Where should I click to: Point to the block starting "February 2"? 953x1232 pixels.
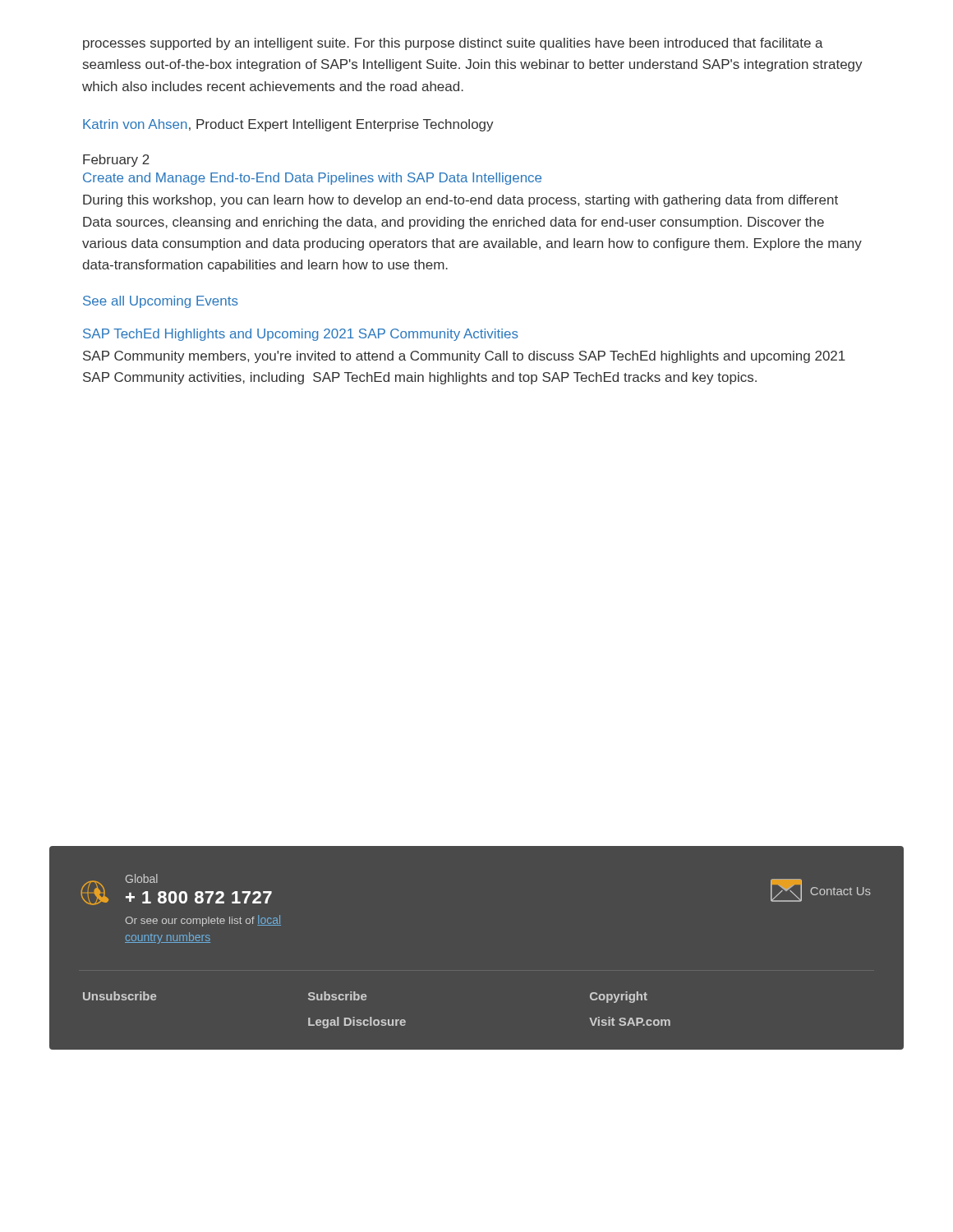click(x=116, y=160)
